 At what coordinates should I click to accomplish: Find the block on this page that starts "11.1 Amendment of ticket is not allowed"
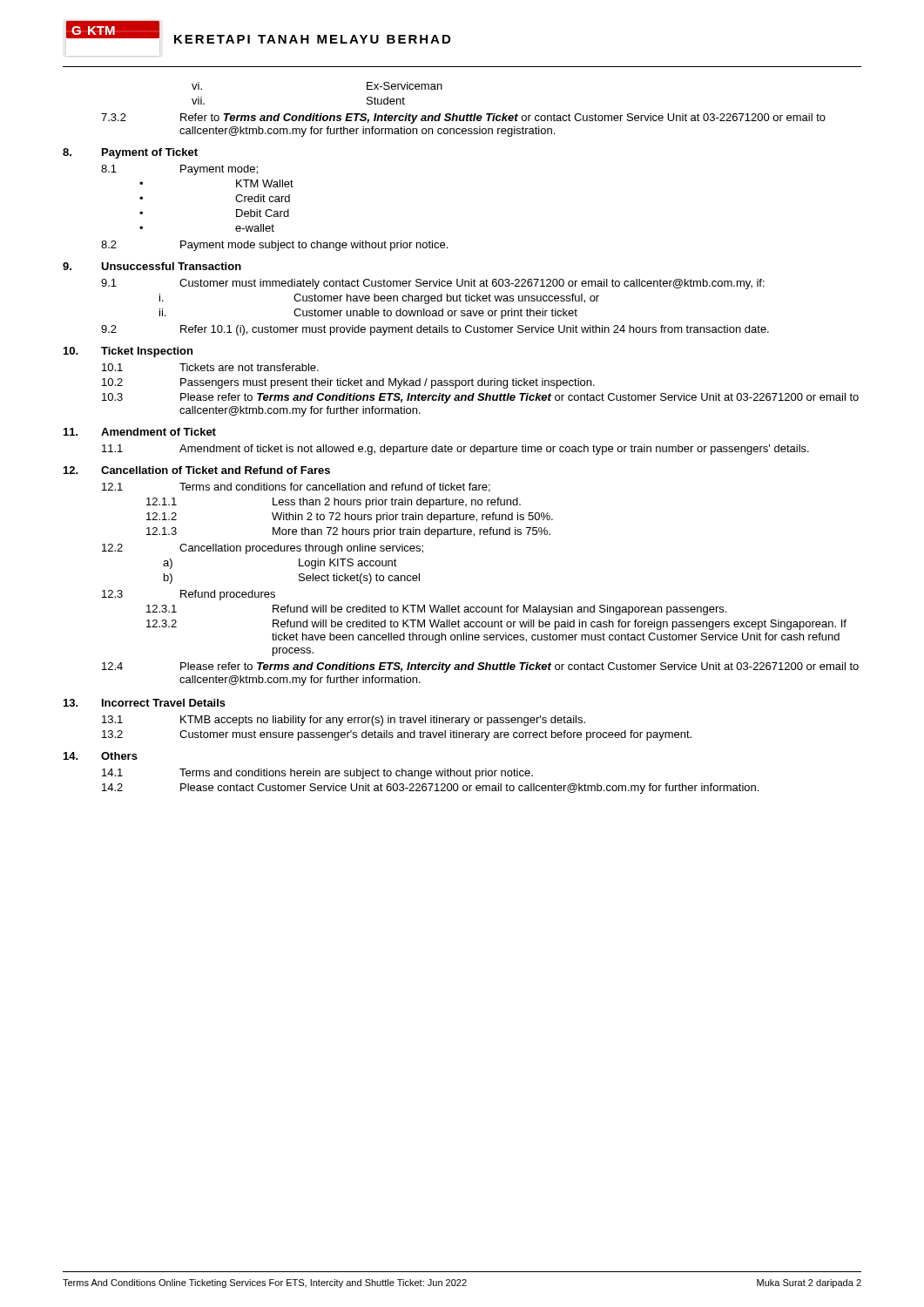(462, 448)
